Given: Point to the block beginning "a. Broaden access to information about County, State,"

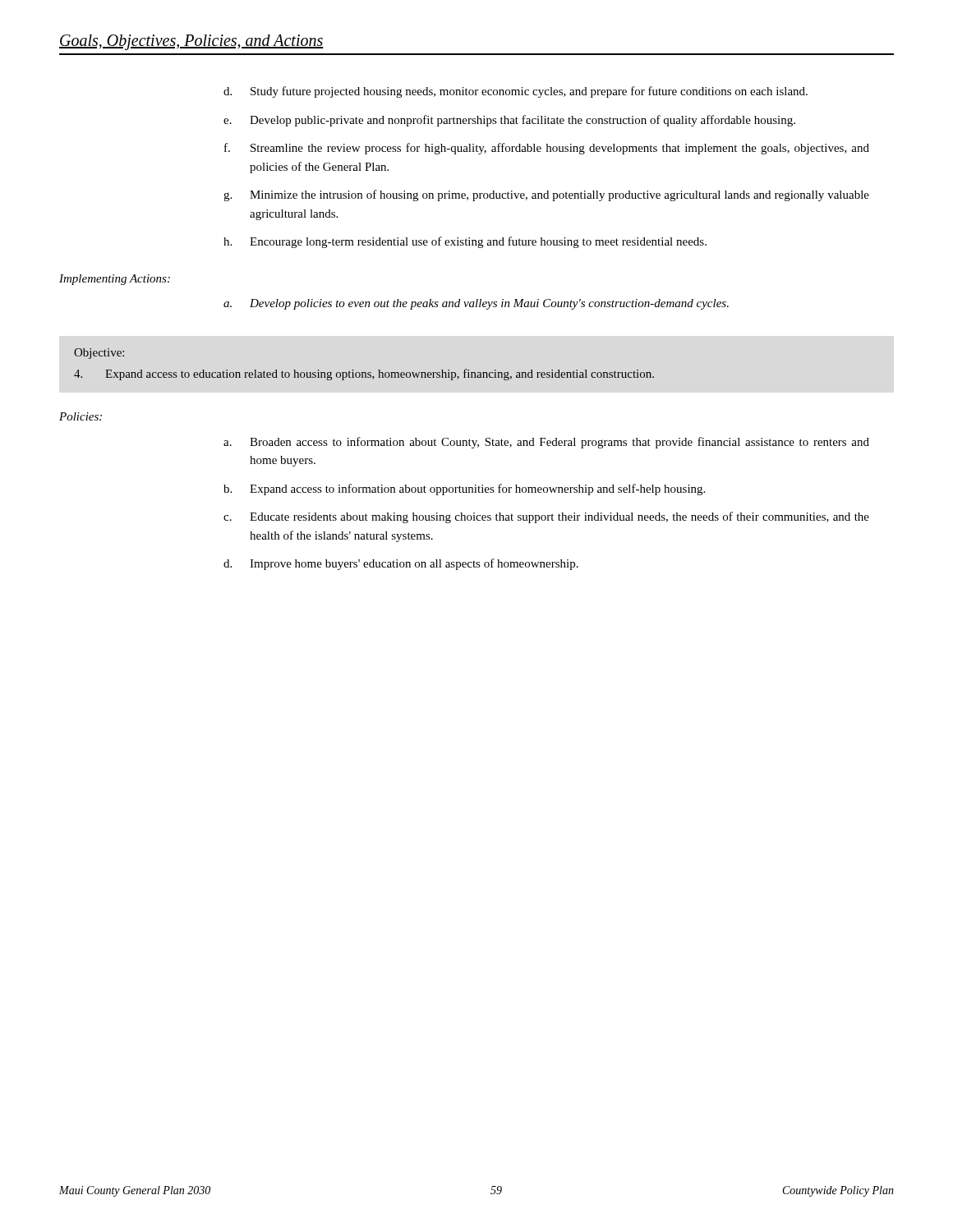Looking at the screenshot, I should pos(546,451).
